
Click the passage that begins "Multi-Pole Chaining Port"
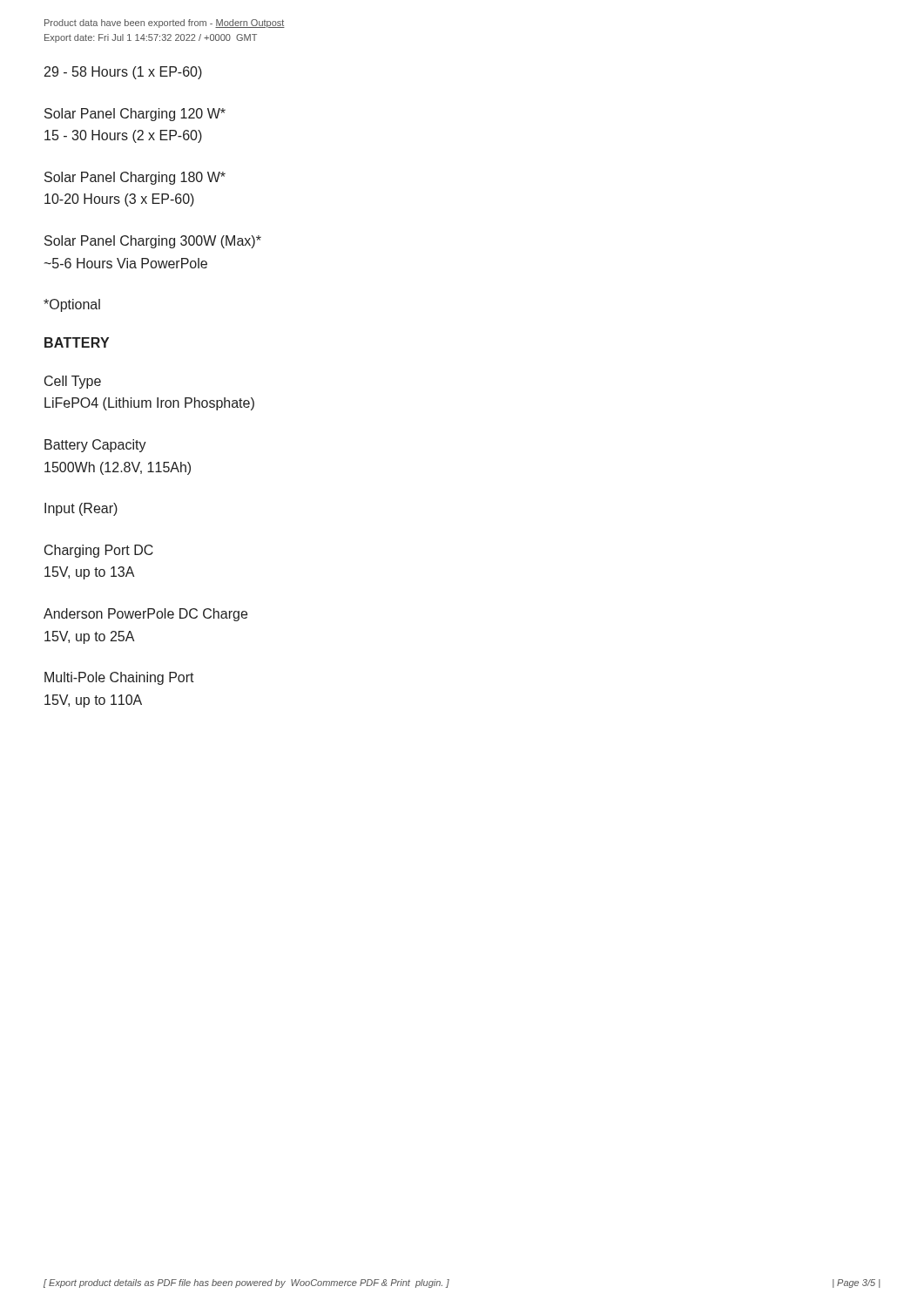coord(119,689)
